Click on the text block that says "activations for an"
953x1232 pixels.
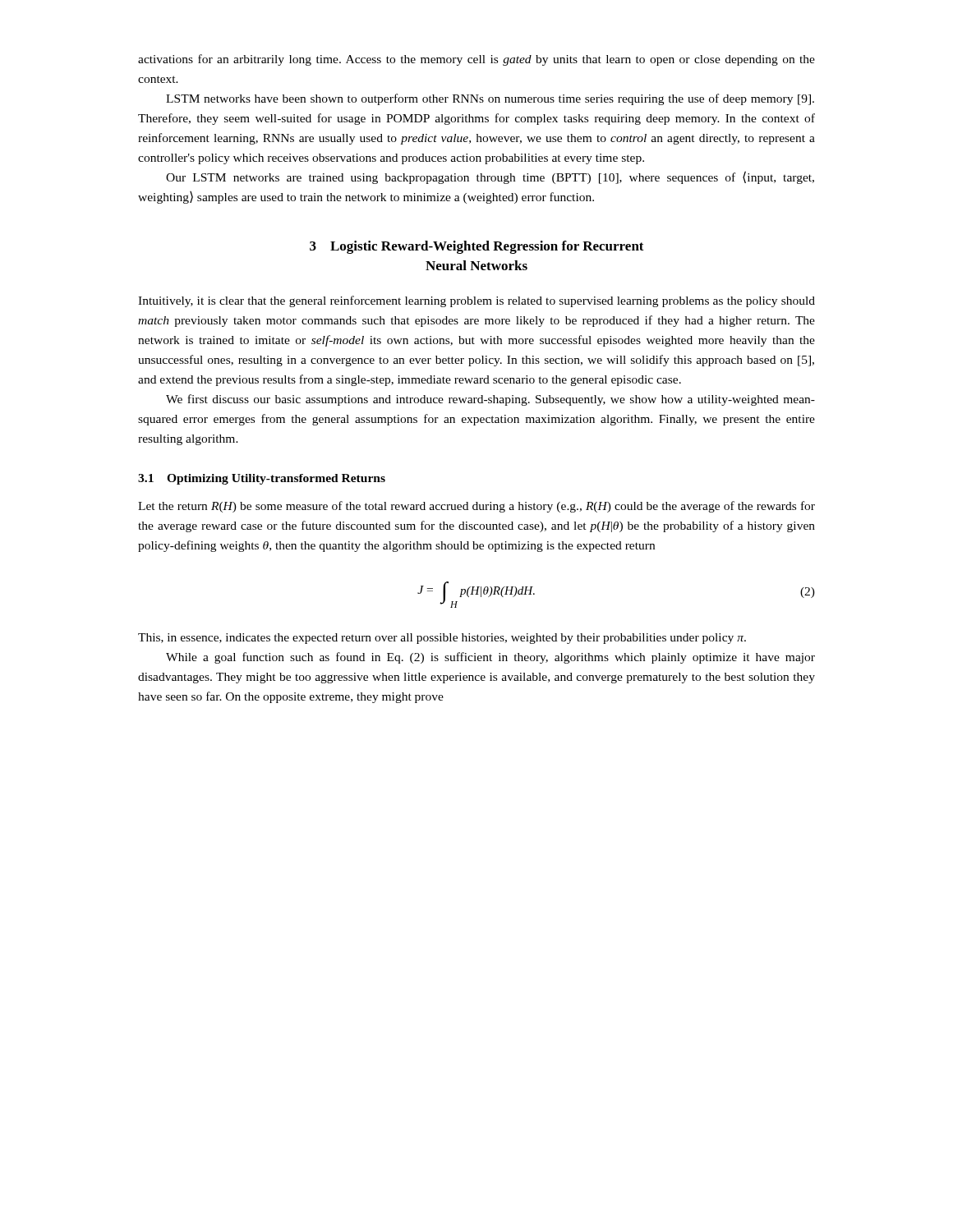click(476, 128)
